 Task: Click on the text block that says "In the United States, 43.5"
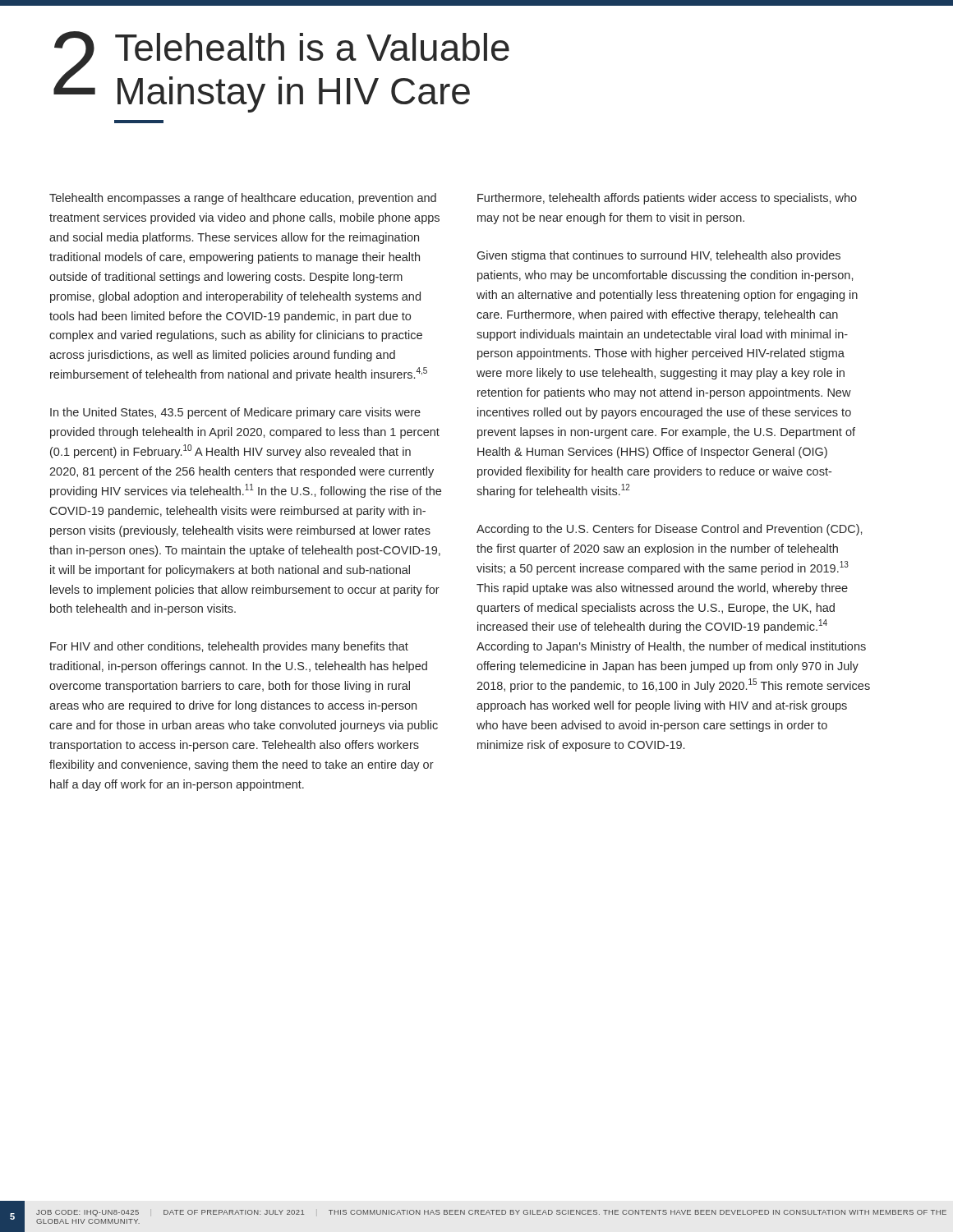point(246,511)
